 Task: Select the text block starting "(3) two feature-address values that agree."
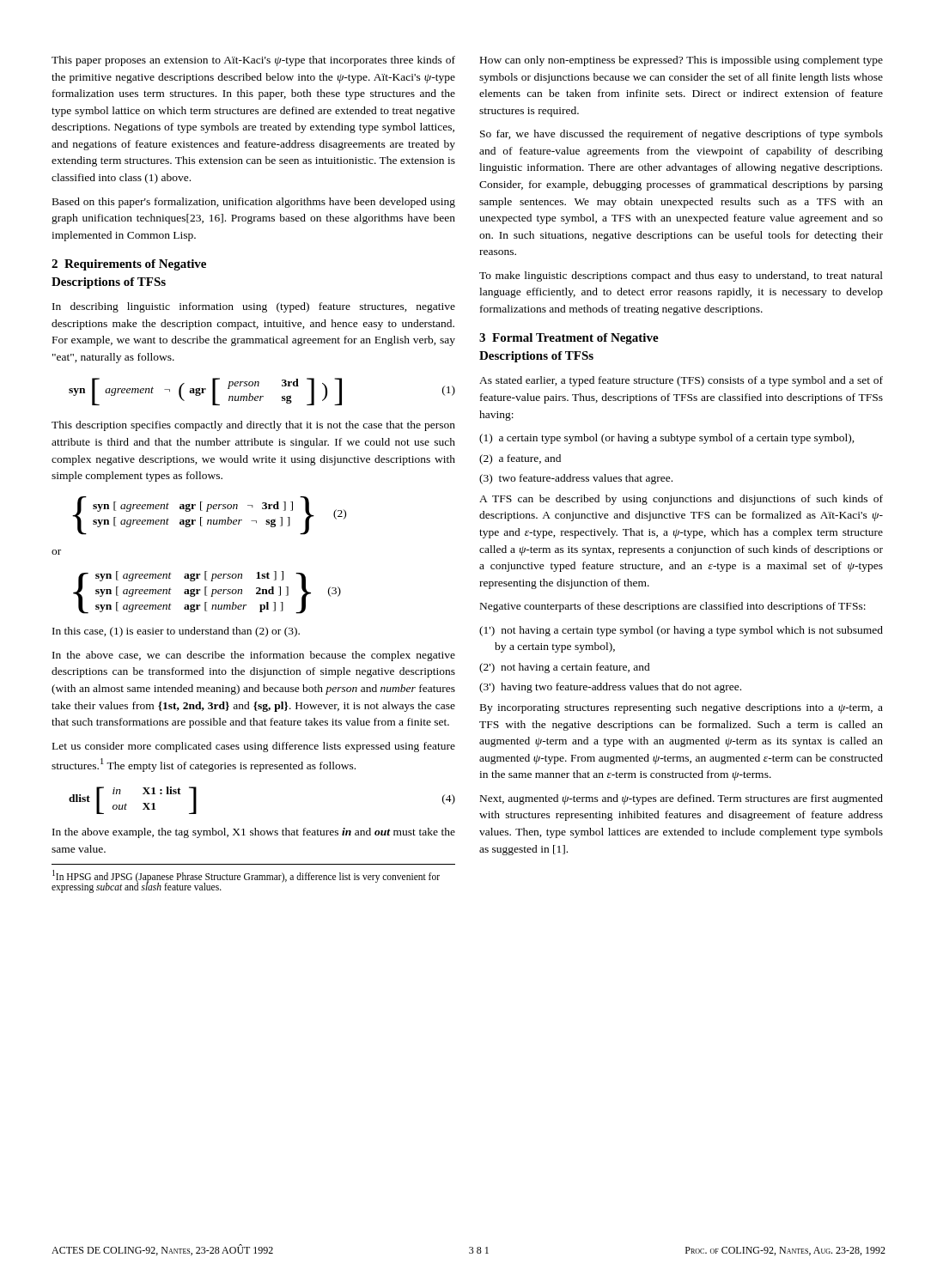(x=576, y=478)
